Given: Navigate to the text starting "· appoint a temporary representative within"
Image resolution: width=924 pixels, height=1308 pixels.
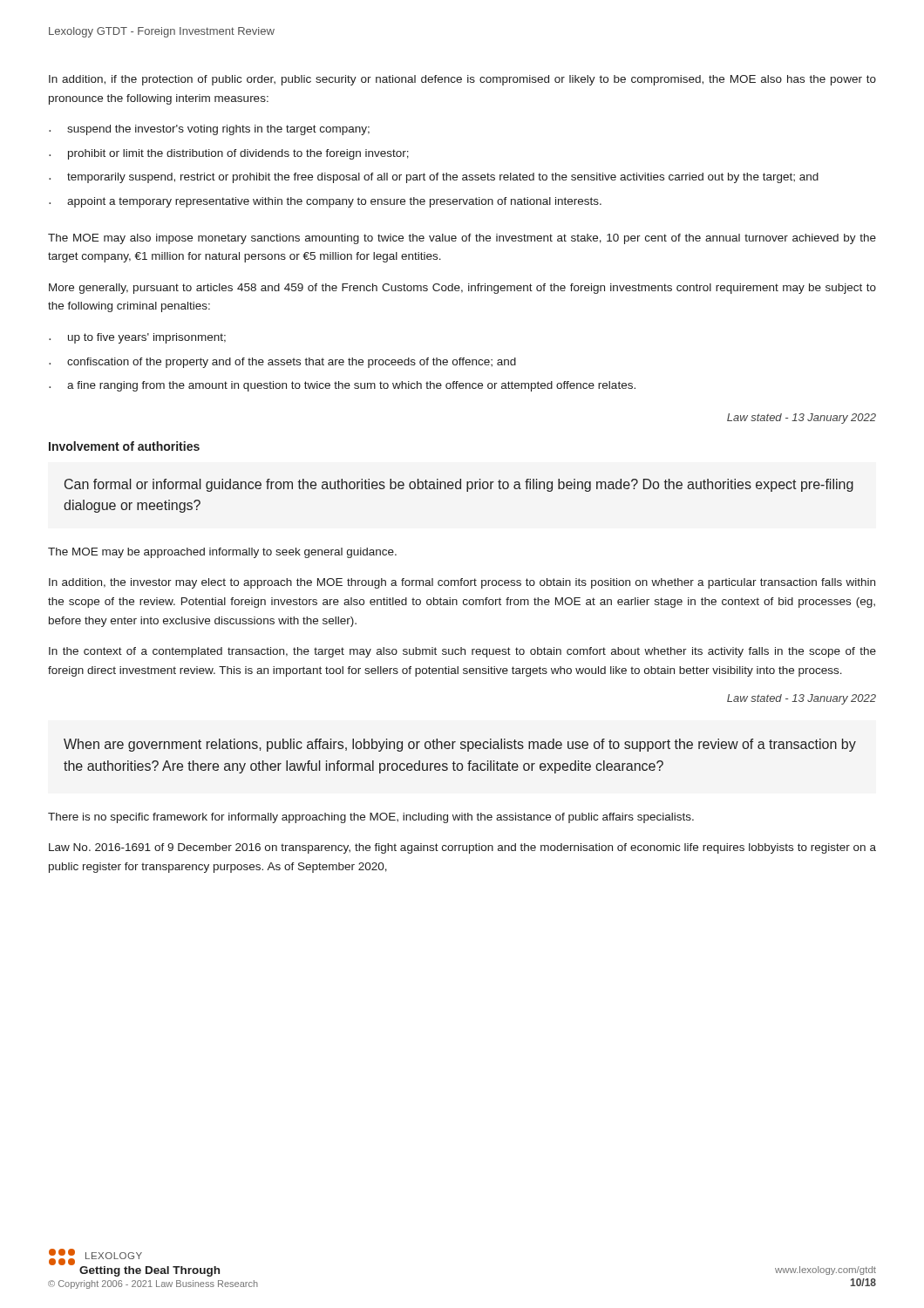Looking at the screenshot, I should pos(325,201).
